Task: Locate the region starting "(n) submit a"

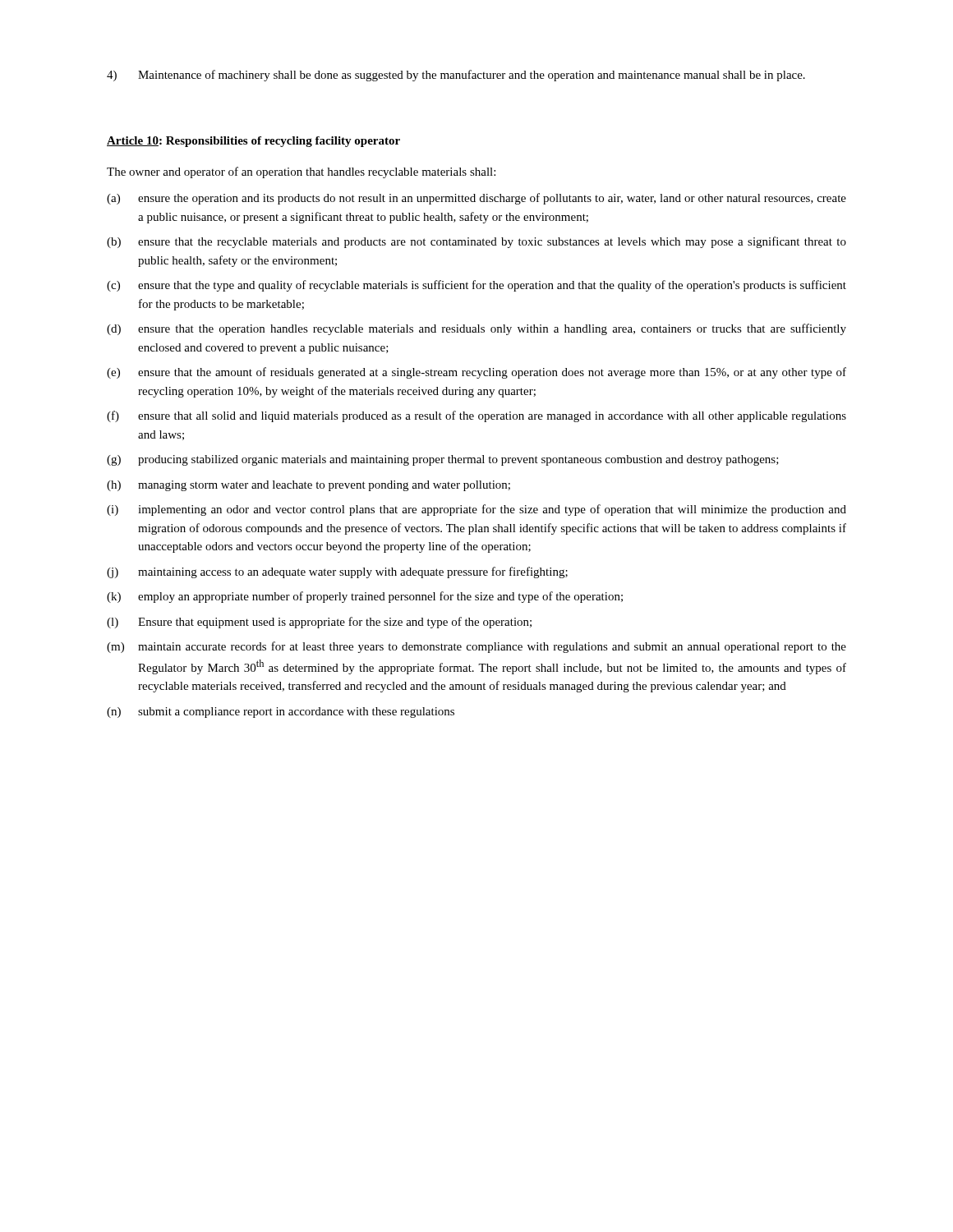Action: [281, 713]
